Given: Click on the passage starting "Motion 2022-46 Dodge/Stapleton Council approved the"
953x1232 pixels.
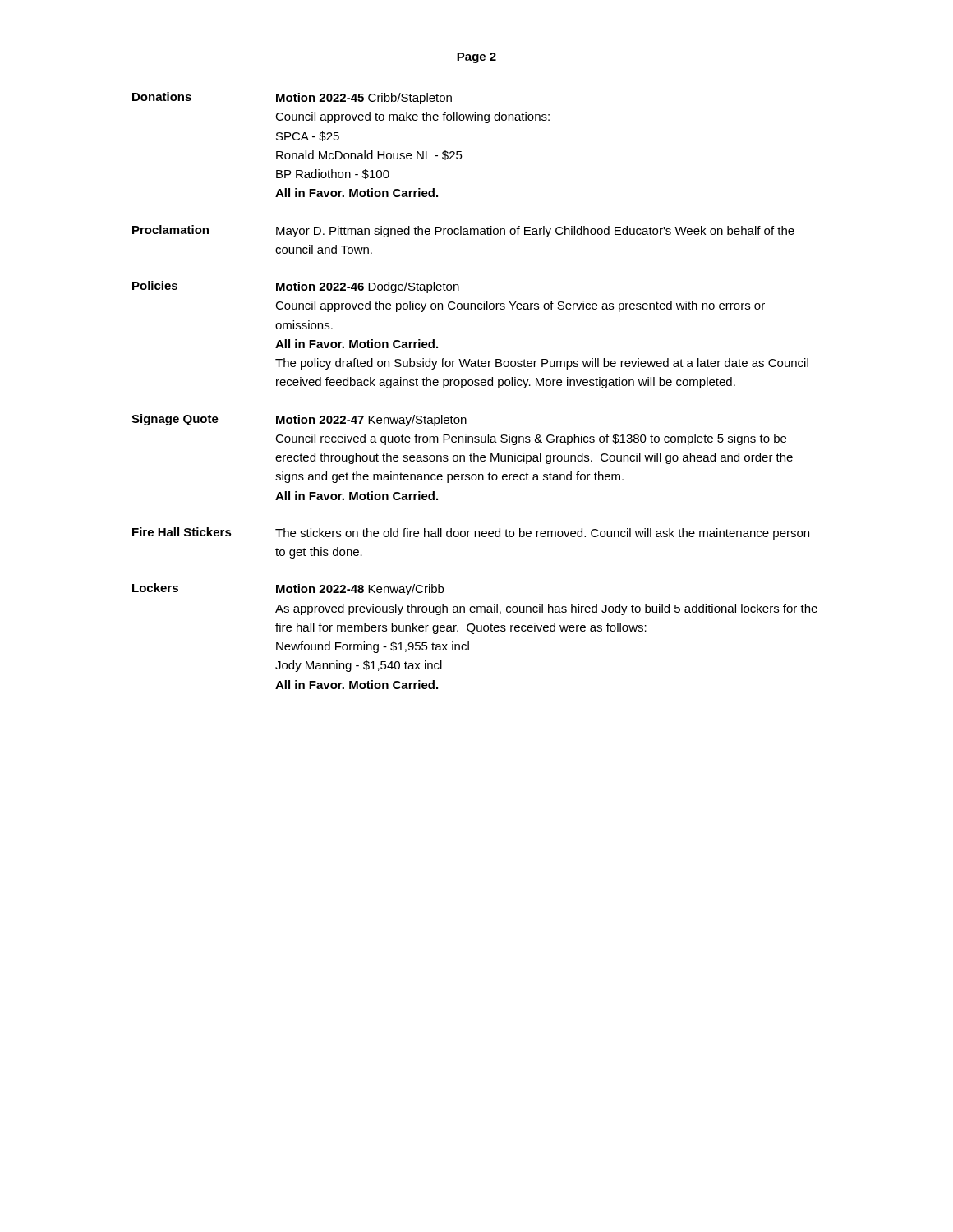Looking at the screenshot, I should (x=368, y=287).
